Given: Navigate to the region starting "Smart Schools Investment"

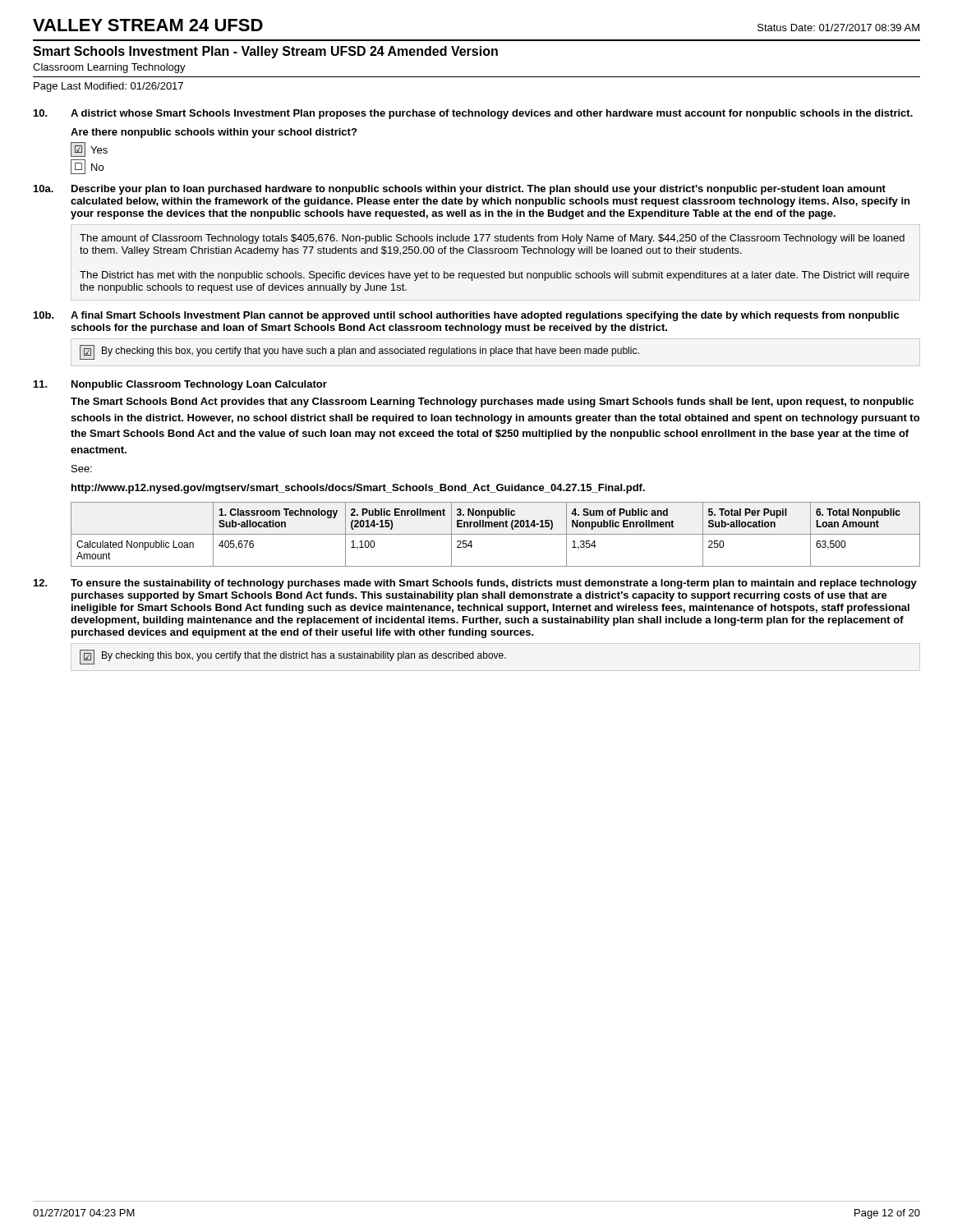Looking at the screenshot, I should [x=266, y=51].
